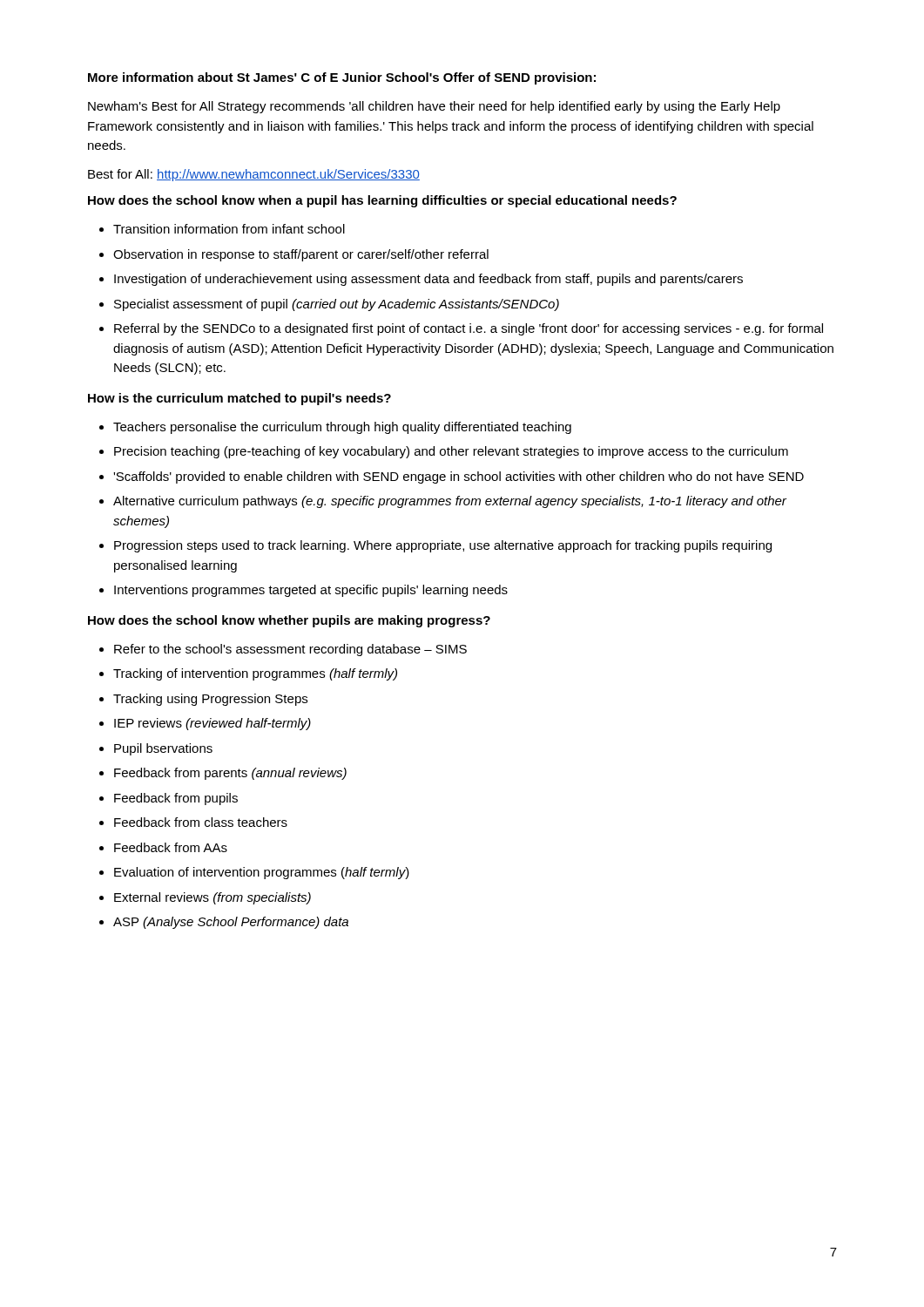Point to the block beginning "Observation in response to staff/parent or carer/self/other"
Screen dimensions: 1307x924
point(301,254)
